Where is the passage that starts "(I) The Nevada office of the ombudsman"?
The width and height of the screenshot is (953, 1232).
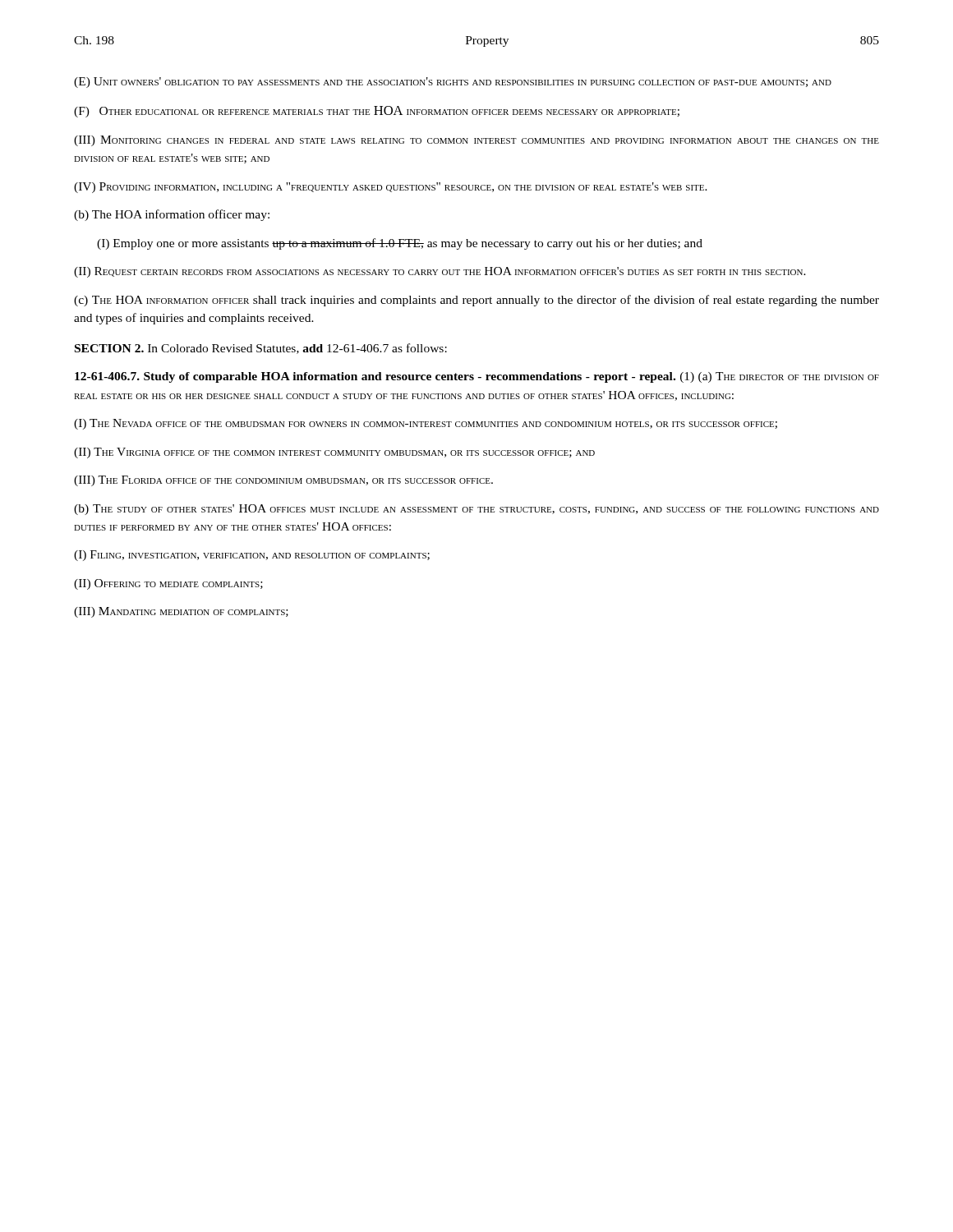click(x=426, y=423)
